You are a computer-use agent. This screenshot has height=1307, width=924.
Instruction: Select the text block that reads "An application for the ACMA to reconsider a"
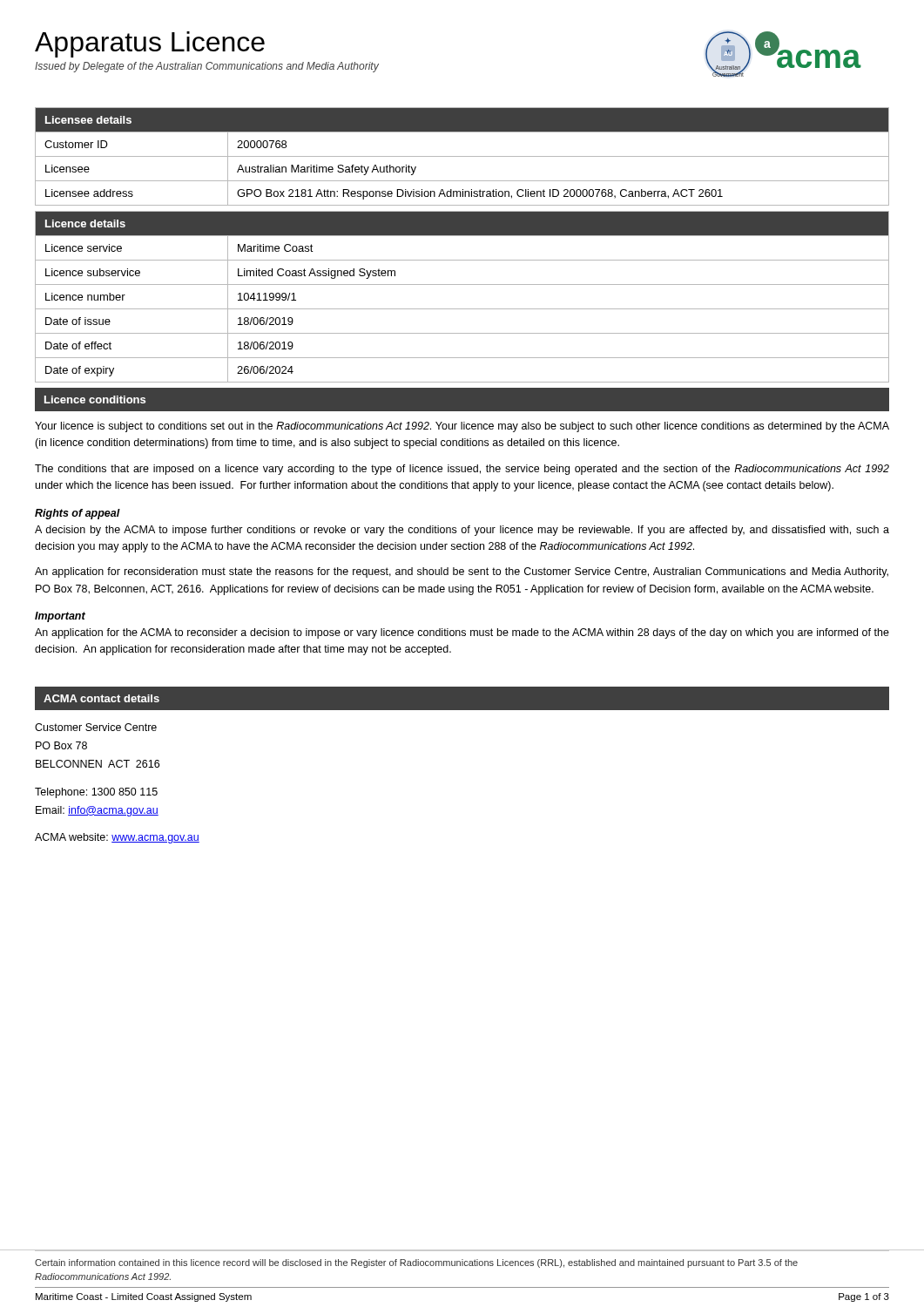pos(462,641)
